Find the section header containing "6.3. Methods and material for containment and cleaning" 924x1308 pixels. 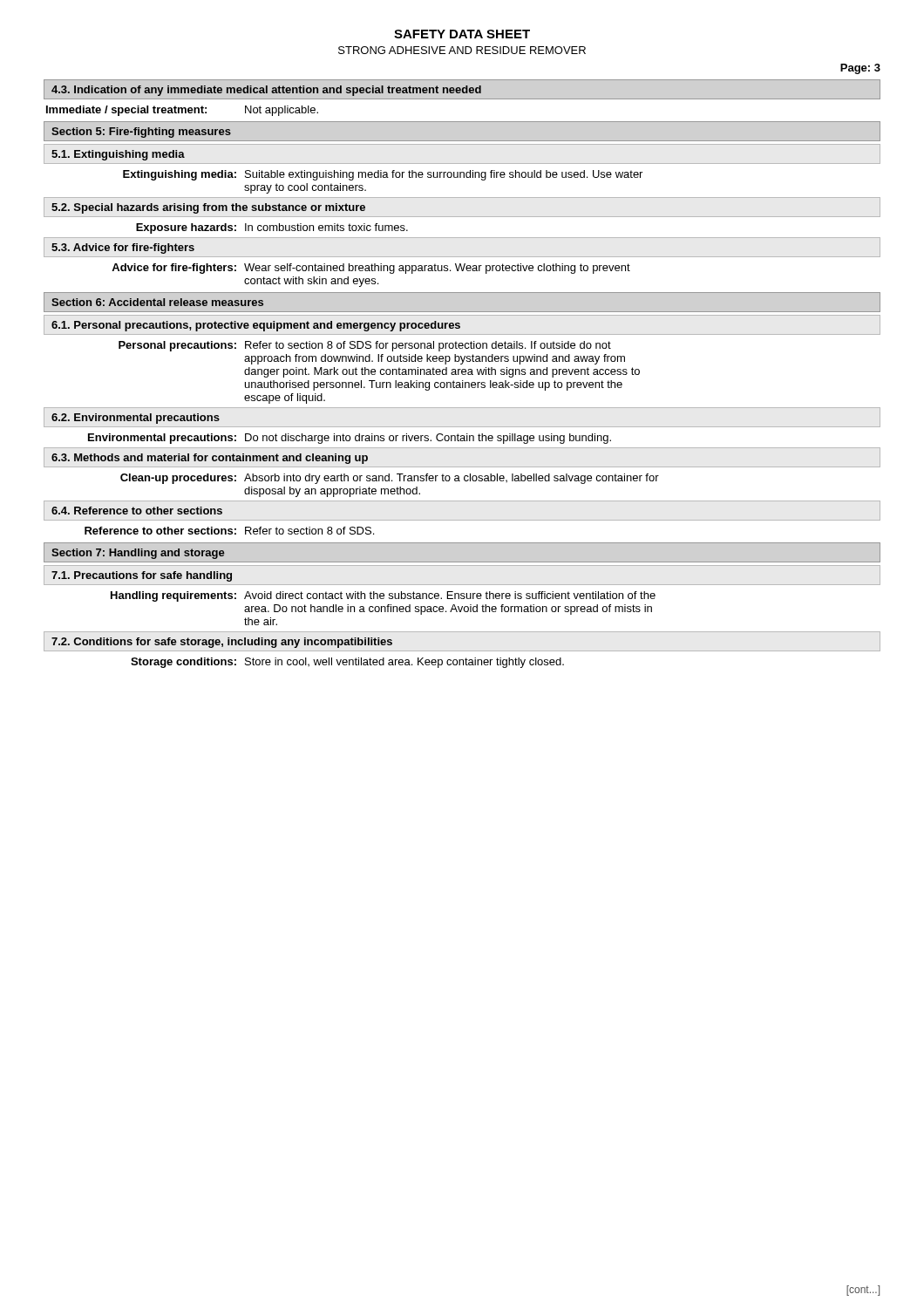click(210, 457)
